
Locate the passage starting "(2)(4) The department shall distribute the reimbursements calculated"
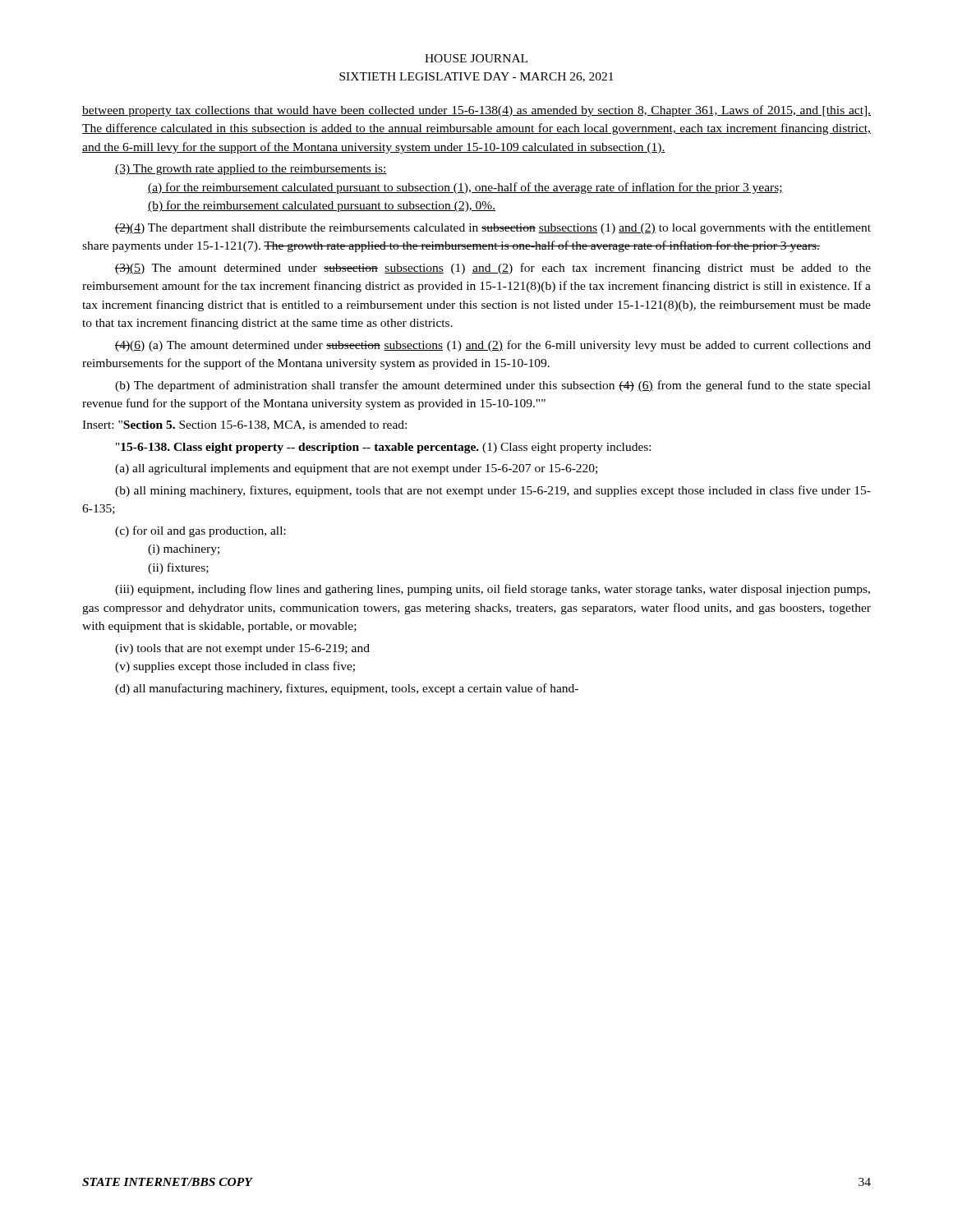click(476, 237)
